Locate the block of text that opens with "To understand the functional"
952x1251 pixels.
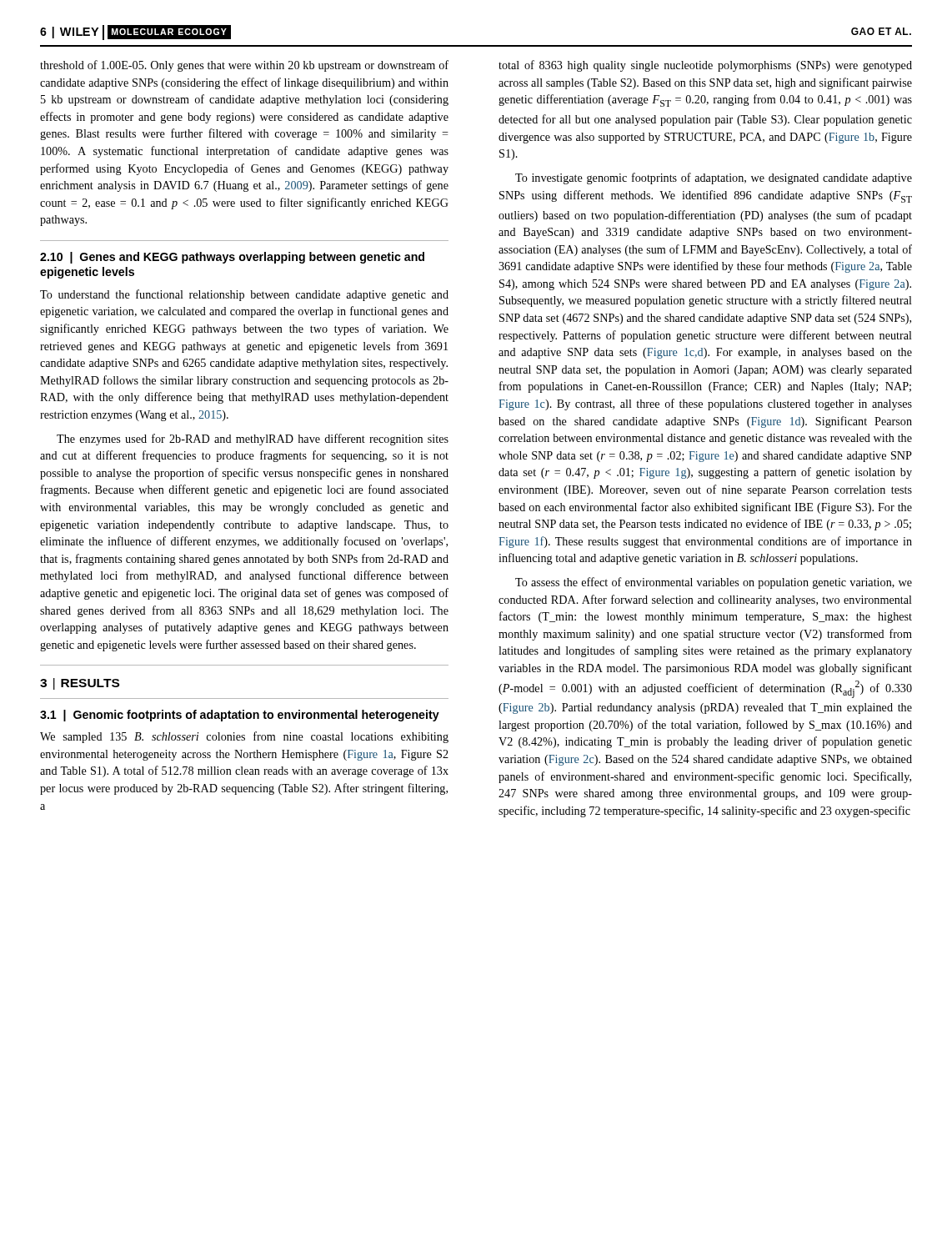point(244,354)
